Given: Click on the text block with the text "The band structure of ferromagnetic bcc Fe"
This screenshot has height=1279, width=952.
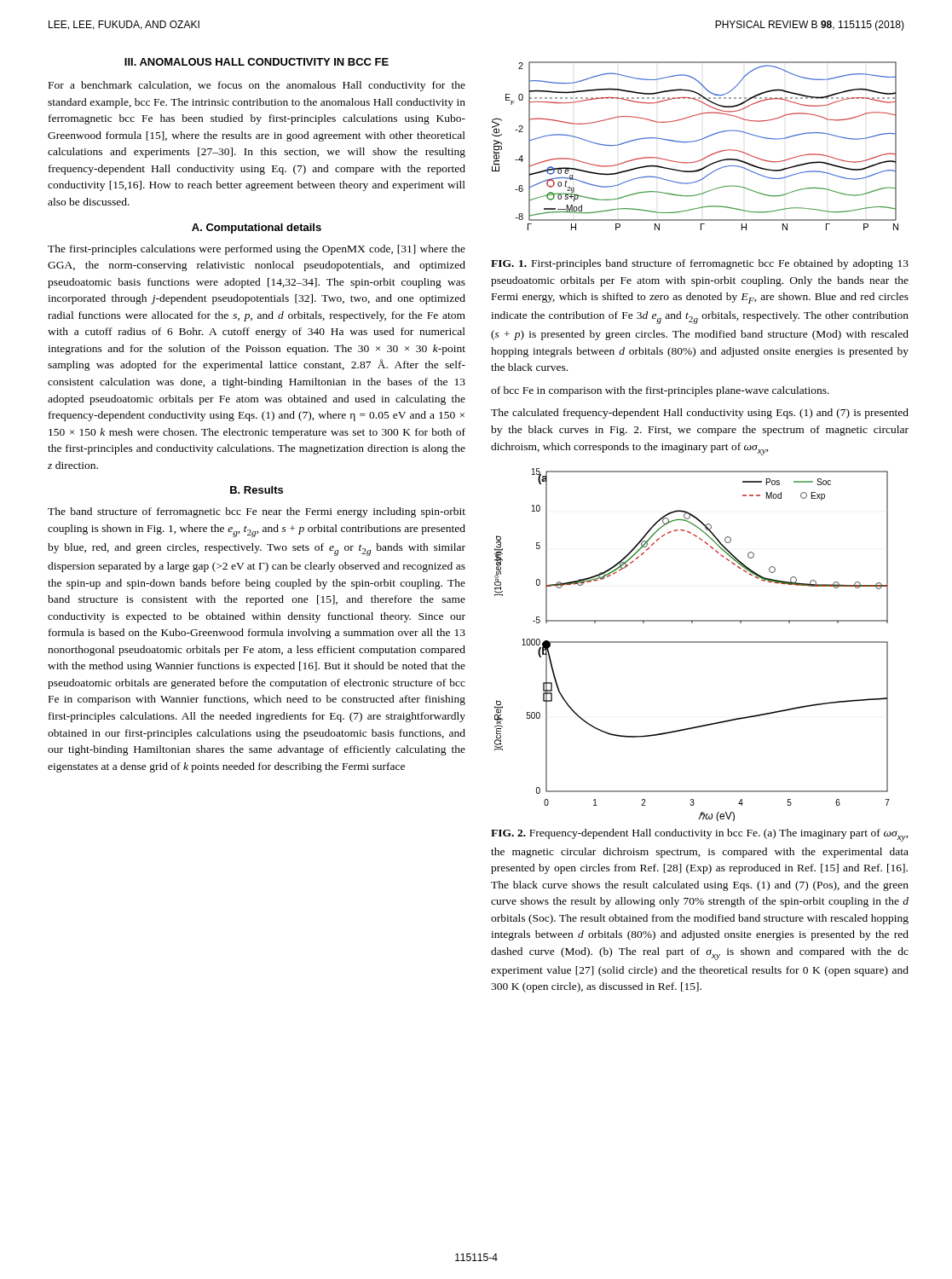Looking at the screenshot, I should (x=257, y=639).
